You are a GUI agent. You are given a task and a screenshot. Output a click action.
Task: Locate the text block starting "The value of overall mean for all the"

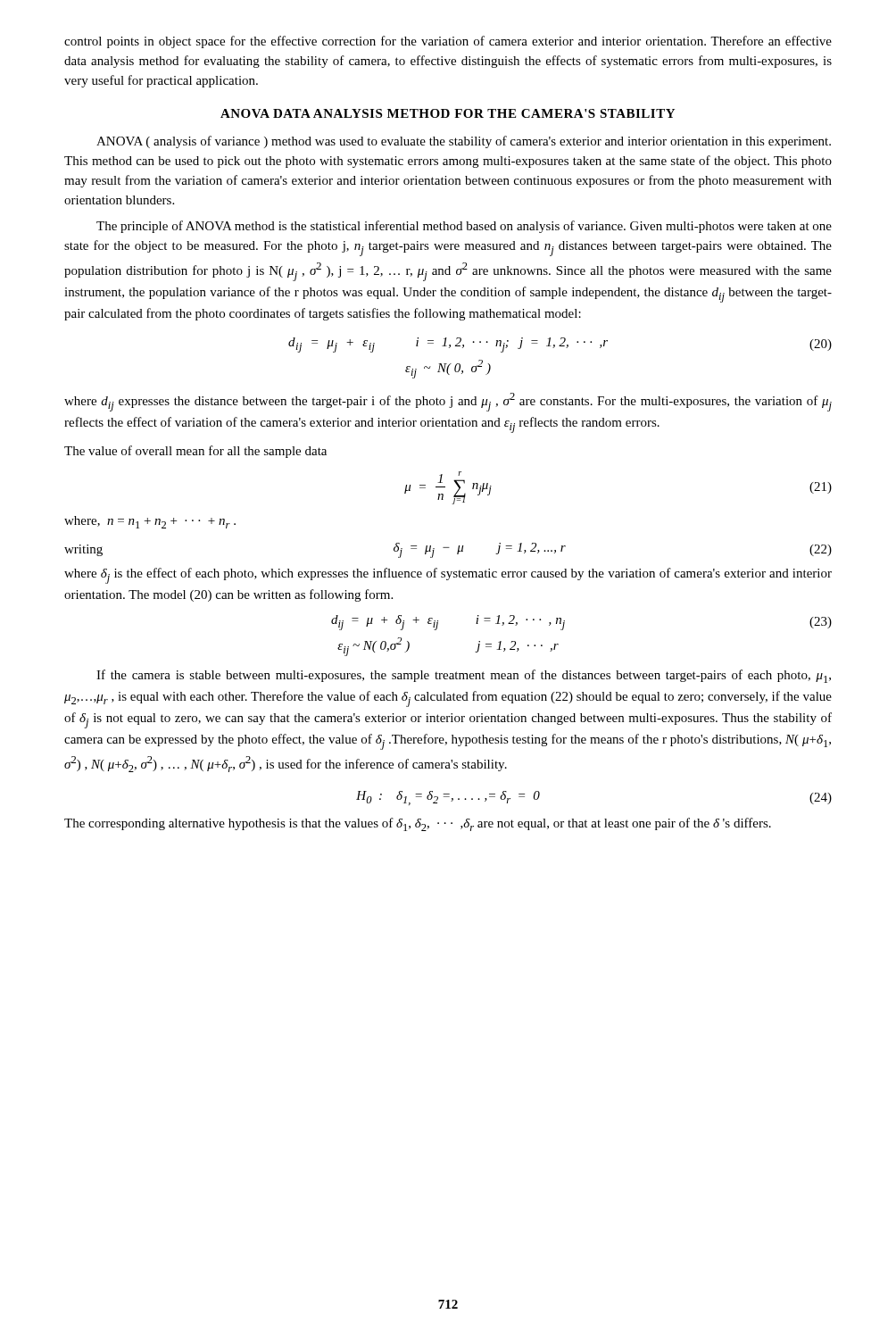point(195,452)
